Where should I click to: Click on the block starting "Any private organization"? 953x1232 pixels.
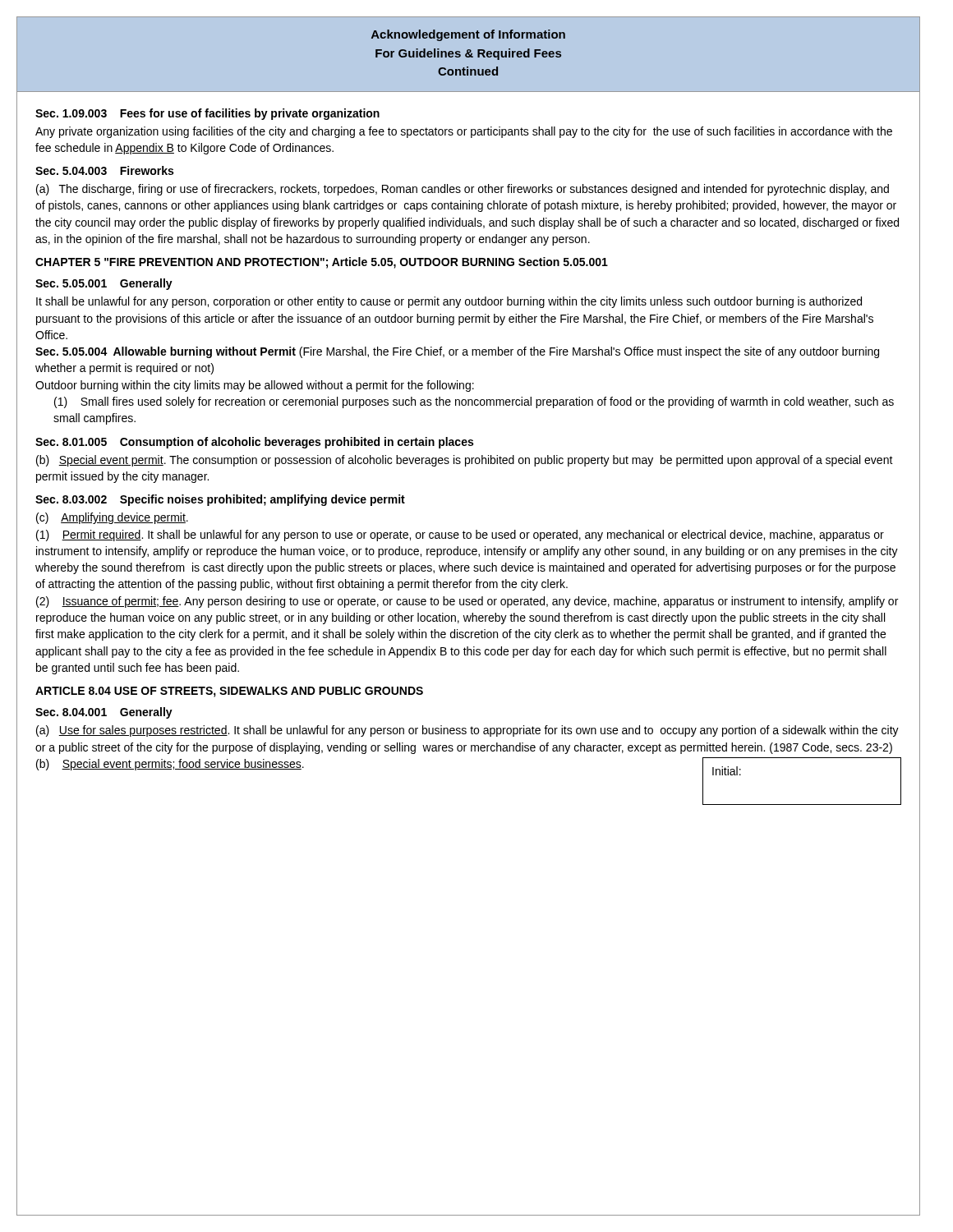pyautogui.click(x=464, y=139)
